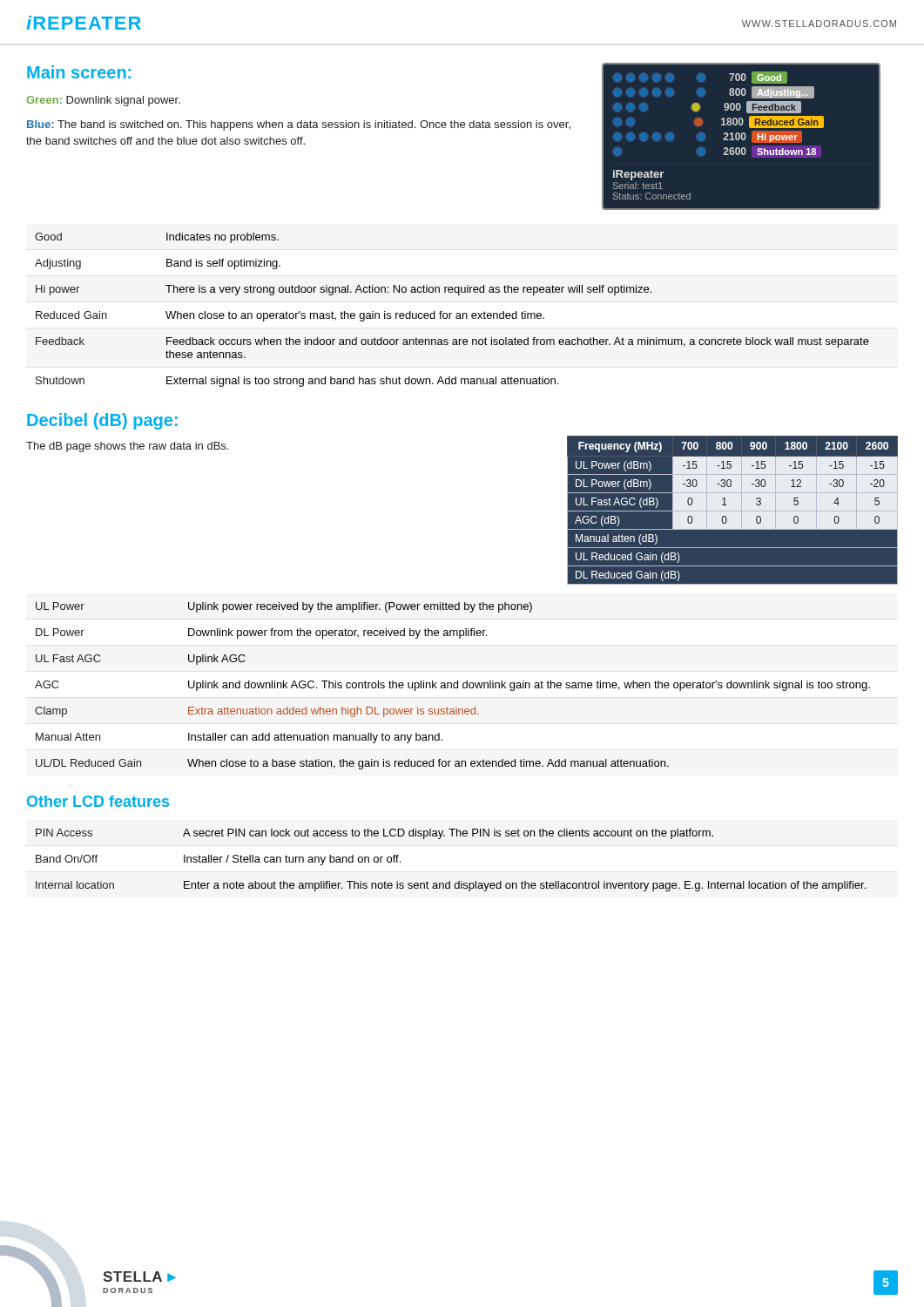Image resolution: width=924 pixels, height=1307 pixels.
Task: Click on the text that reads "Green: Downlink signal power."
Action: pos(104,100)
